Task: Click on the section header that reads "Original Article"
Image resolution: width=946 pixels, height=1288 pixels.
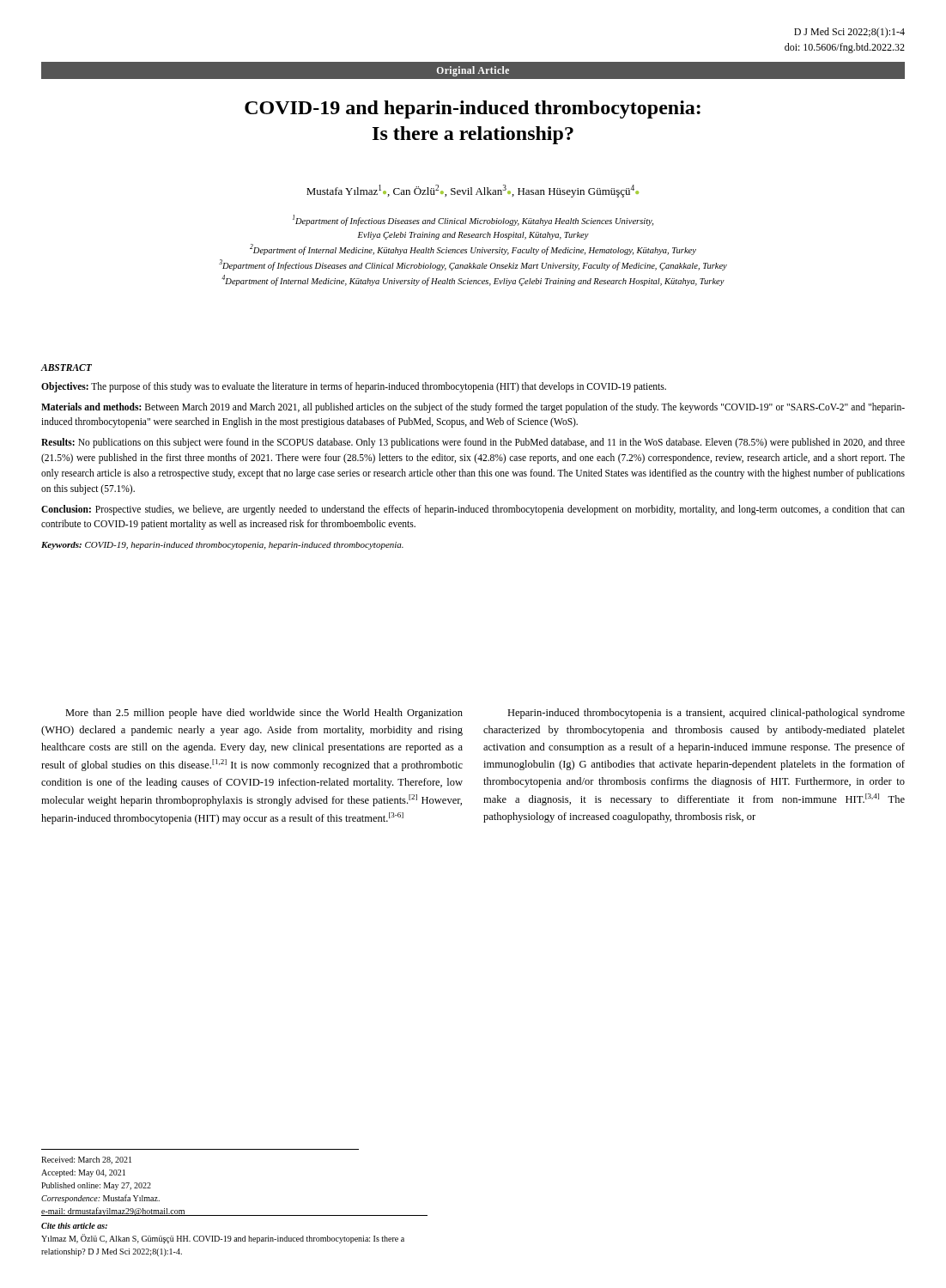Action: [473, 70]
